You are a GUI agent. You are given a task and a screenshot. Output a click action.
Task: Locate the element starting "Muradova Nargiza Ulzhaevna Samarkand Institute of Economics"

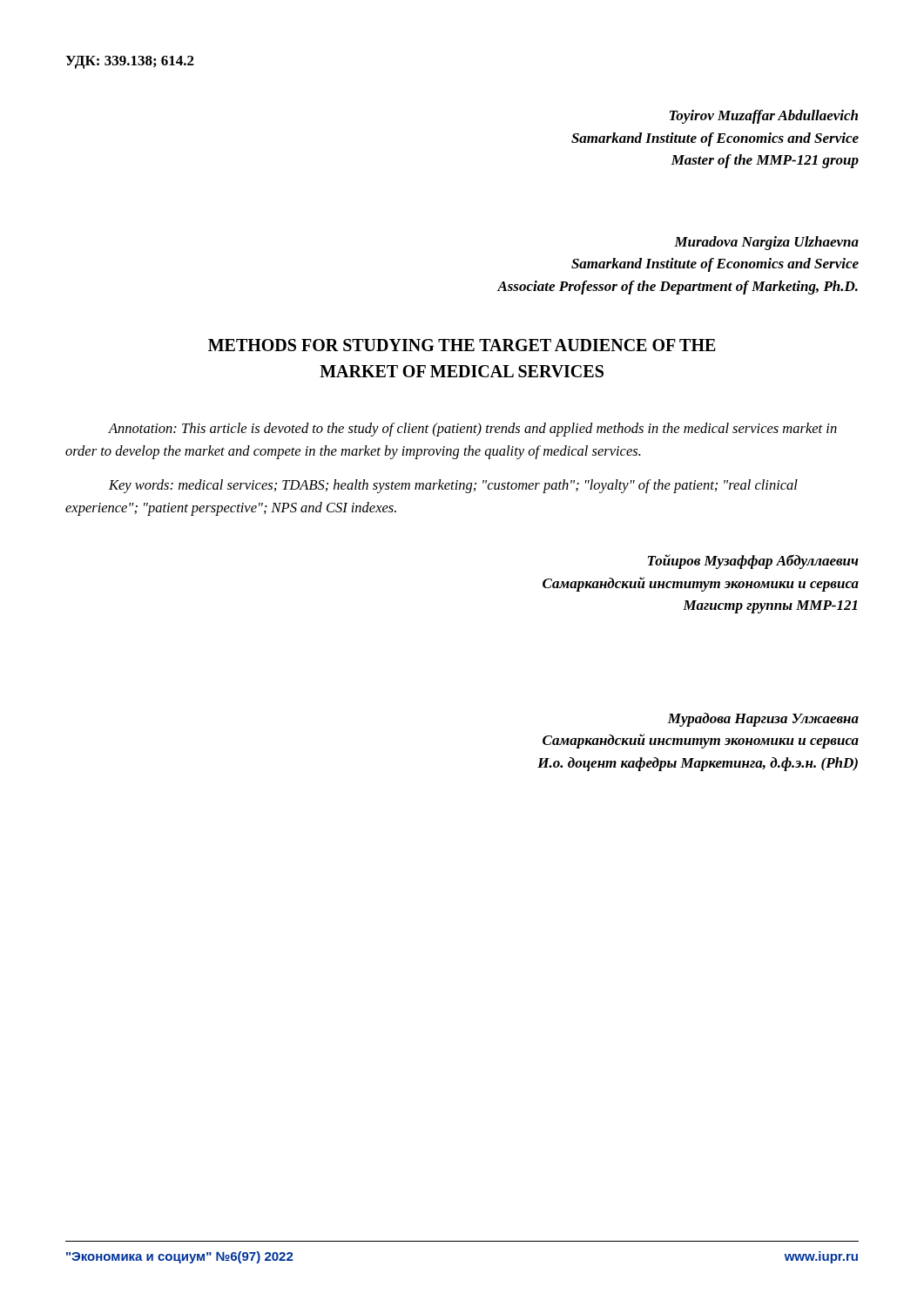click(x=766, y=243)
